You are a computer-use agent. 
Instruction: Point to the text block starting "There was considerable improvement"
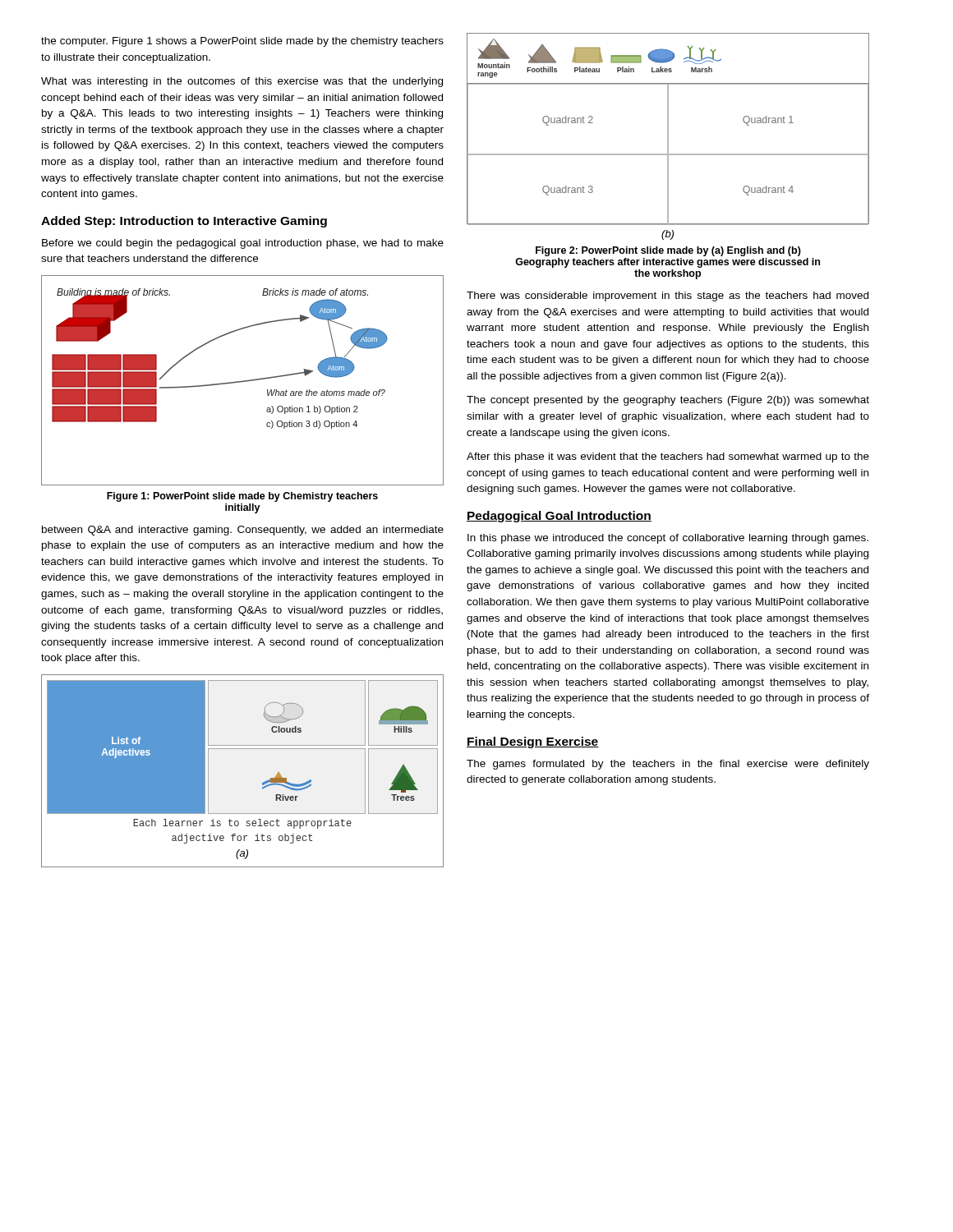(x=668, y=336)
